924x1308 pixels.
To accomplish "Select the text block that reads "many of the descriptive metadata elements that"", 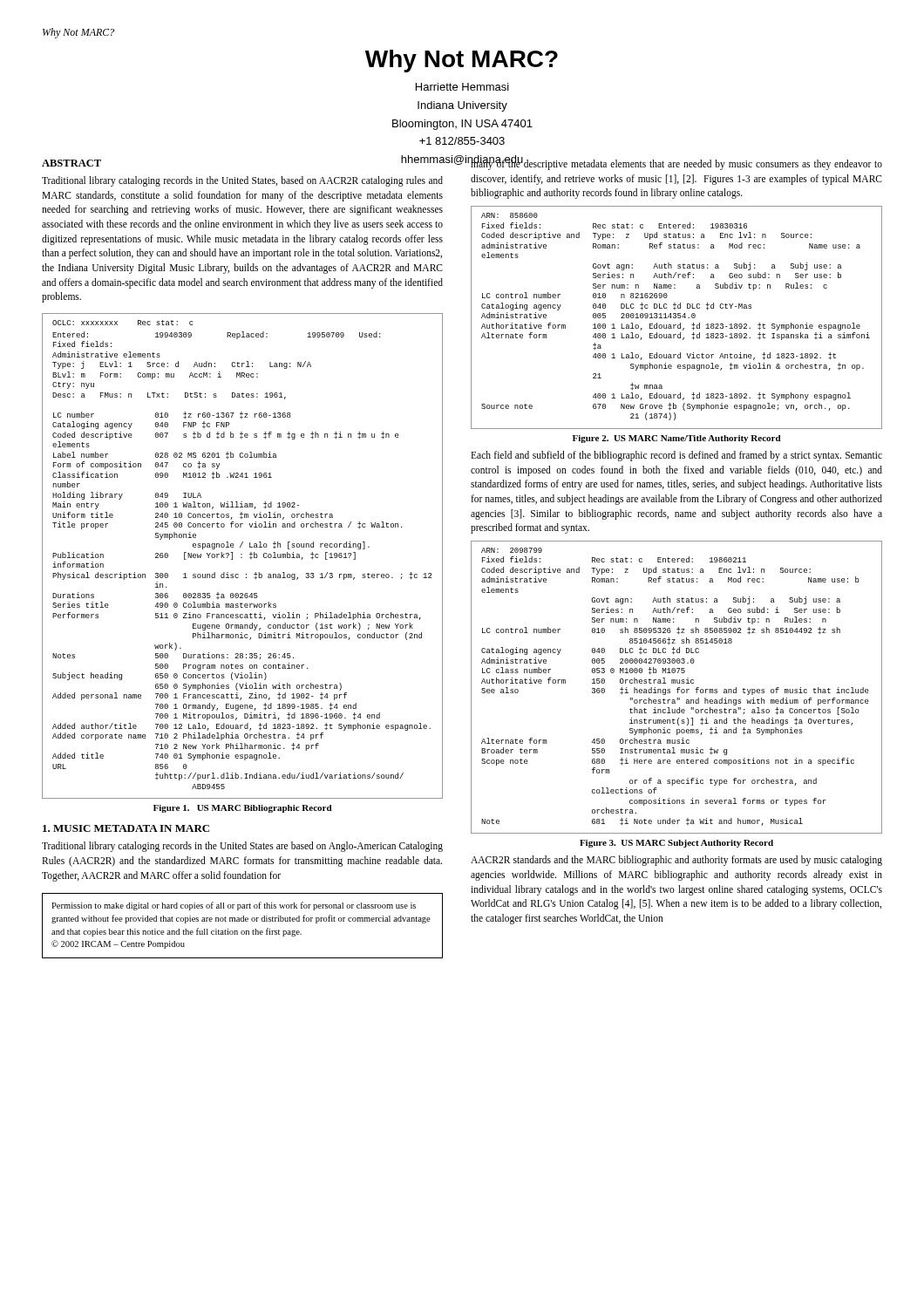I will 676,178.
